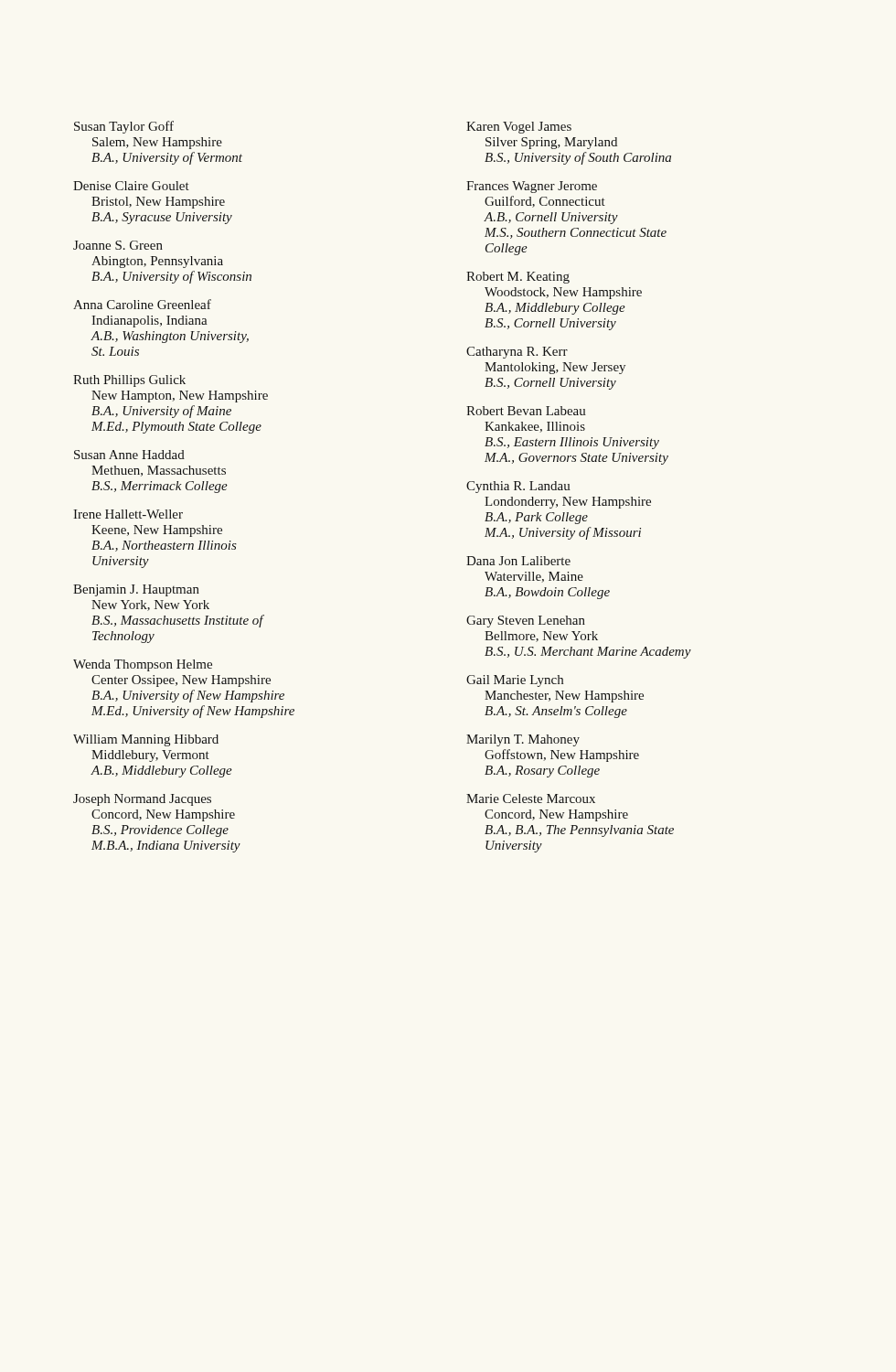Navigate to the block starting "Marie Celeste Marcoux Concord, New Hampshire B.A.,"

click(x=645, y=822)
